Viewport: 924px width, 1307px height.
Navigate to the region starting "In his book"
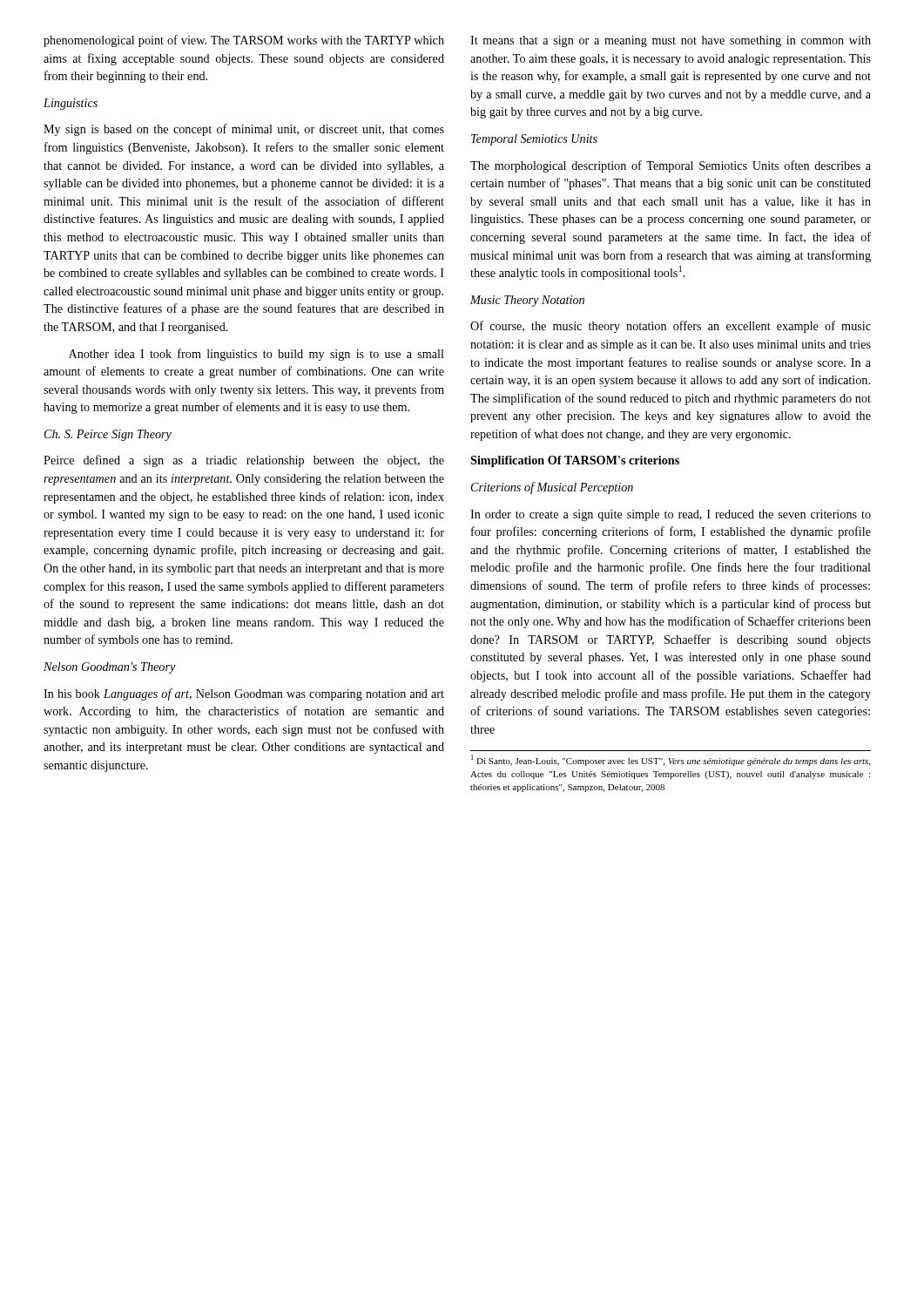pos(244,729)
